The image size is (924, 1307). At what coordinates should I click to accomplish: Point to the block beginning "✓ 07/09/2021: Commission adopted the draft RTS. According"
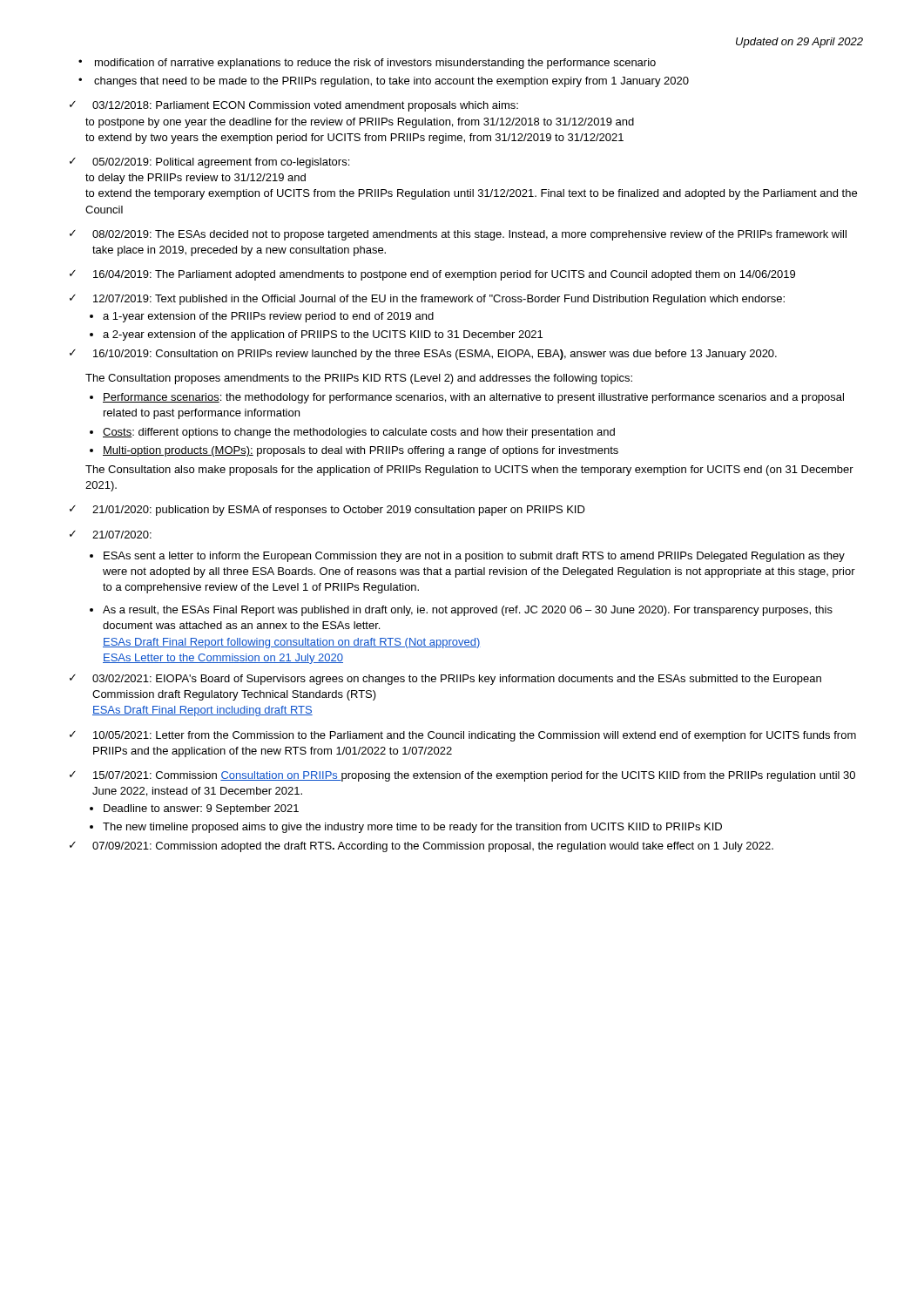pyautogui.click(x=462, y=846)
